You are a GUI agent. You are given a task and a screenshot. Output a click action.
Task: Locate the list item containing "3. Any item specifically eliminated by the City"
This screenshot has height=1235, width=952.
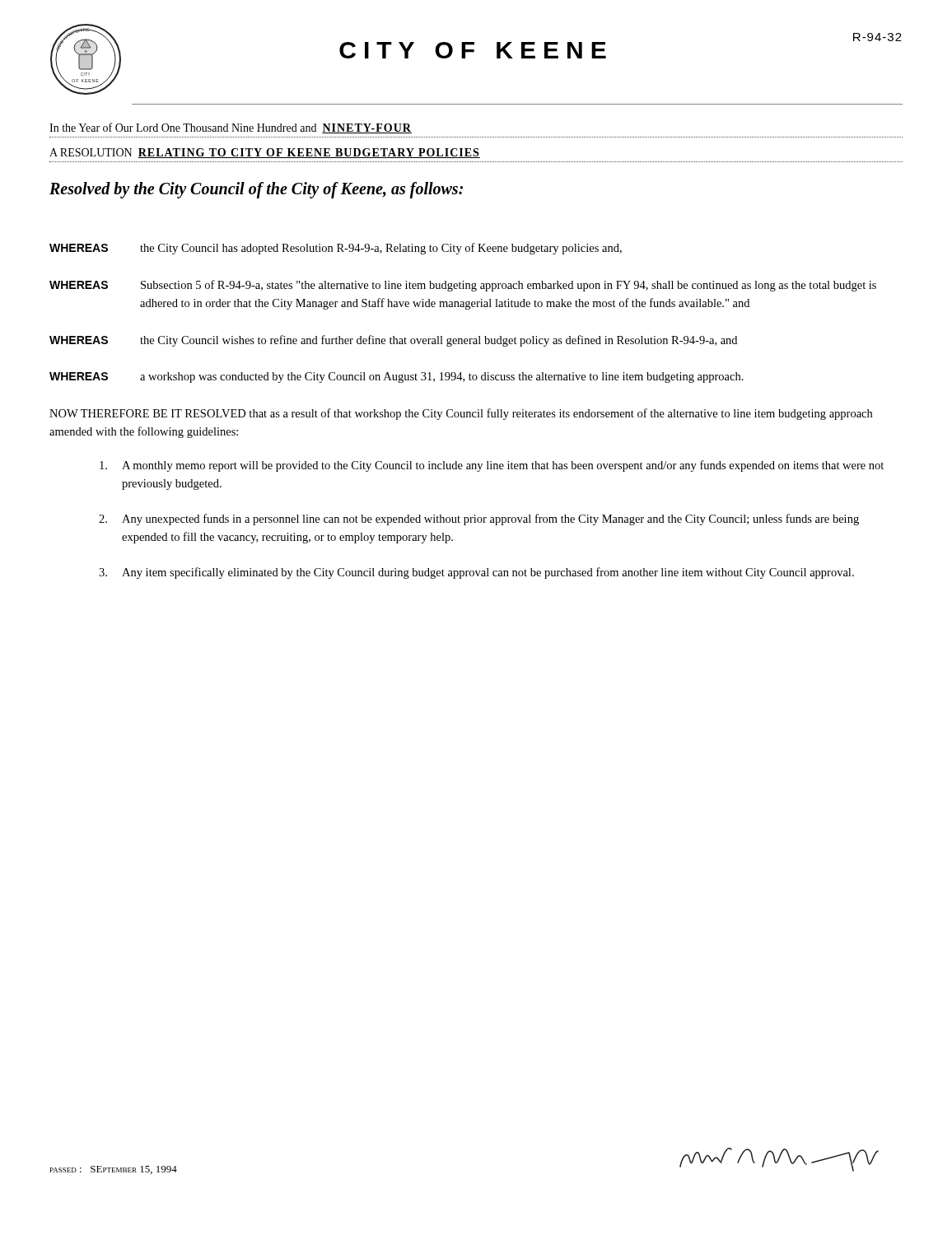pos(501,572)
